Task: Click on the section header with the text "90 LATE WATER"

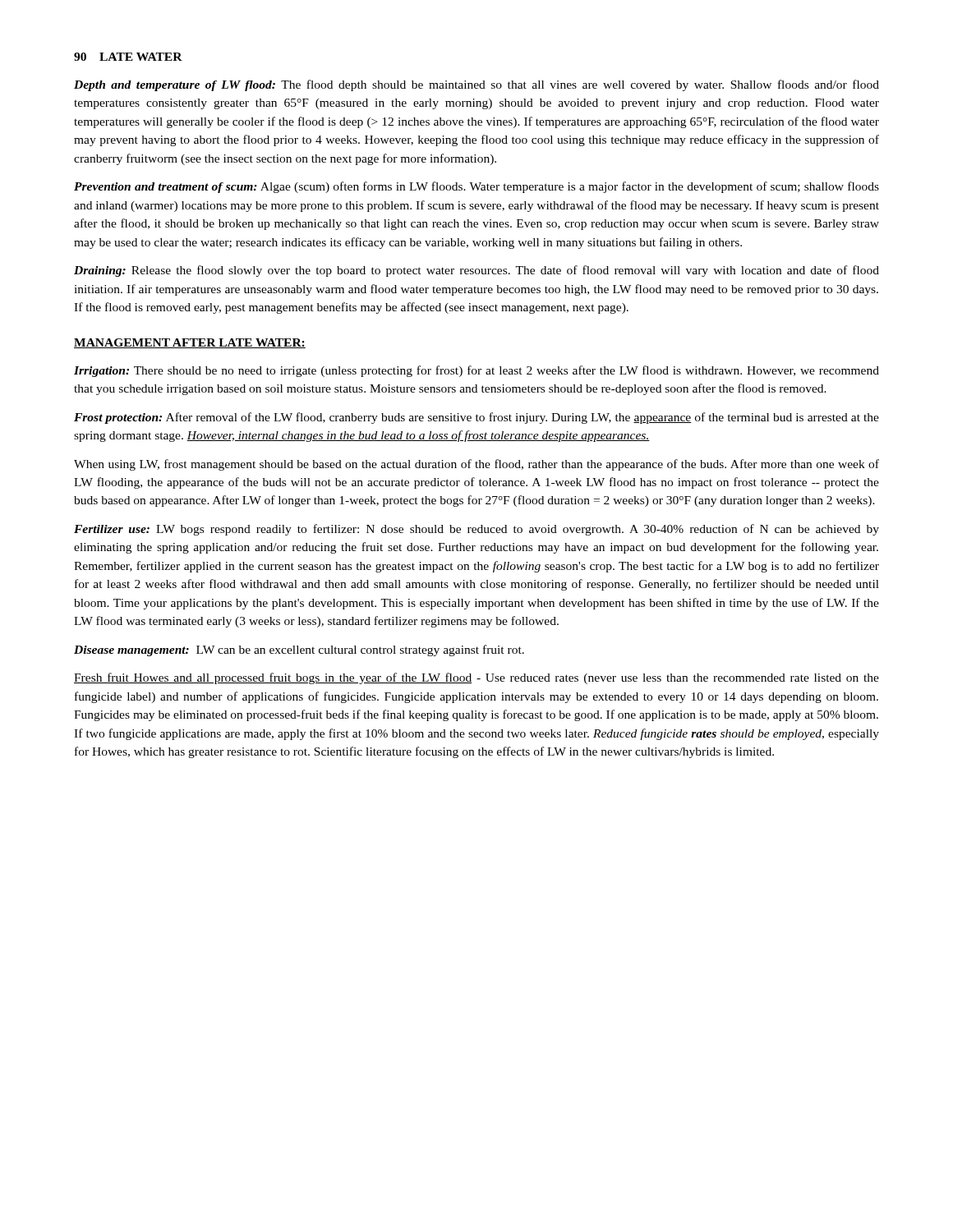Action: pyautogui.click(x=128, y=56)
